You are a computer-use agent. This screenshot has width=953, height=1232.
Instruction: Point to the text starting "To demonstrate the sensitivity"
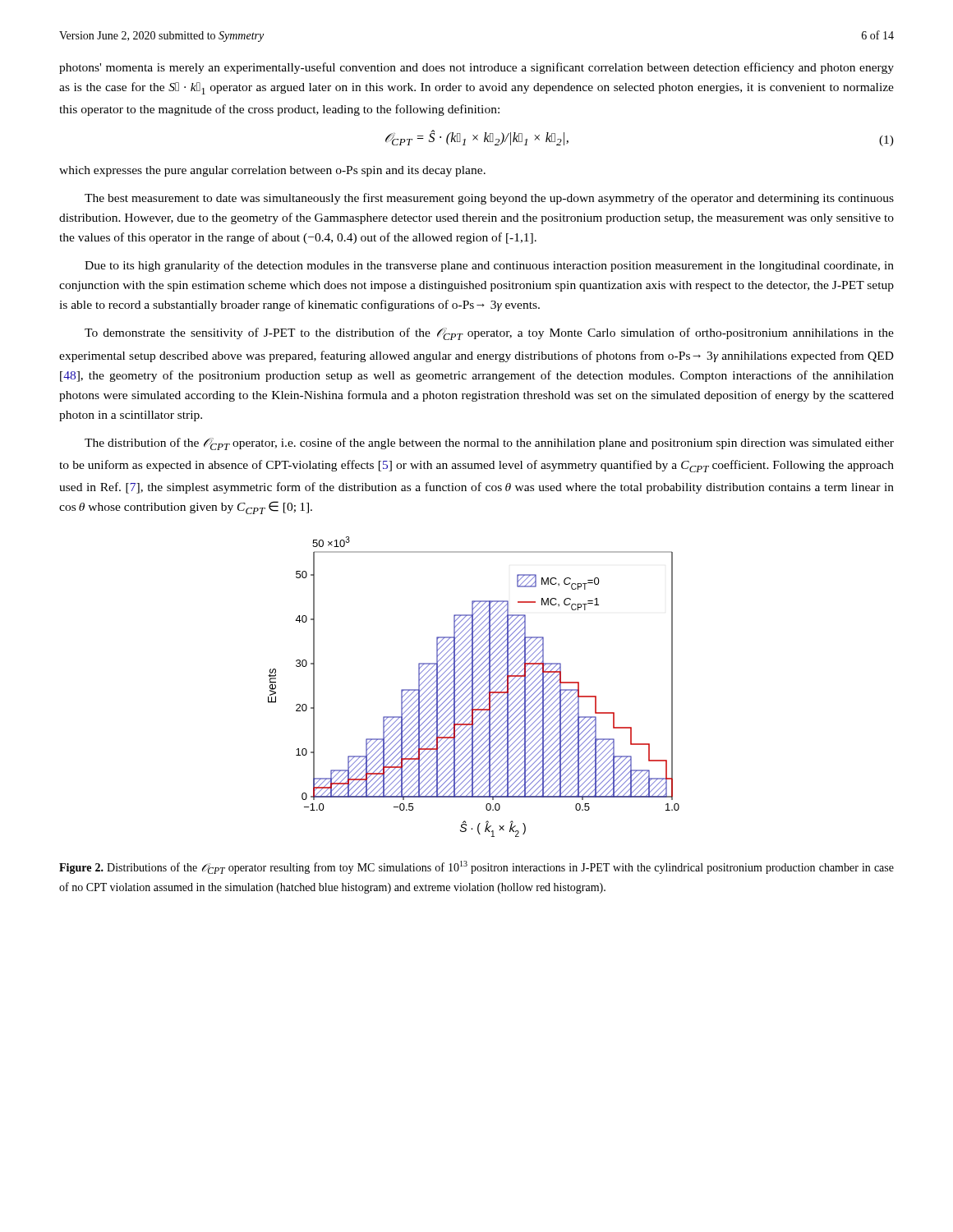[476, 373]
